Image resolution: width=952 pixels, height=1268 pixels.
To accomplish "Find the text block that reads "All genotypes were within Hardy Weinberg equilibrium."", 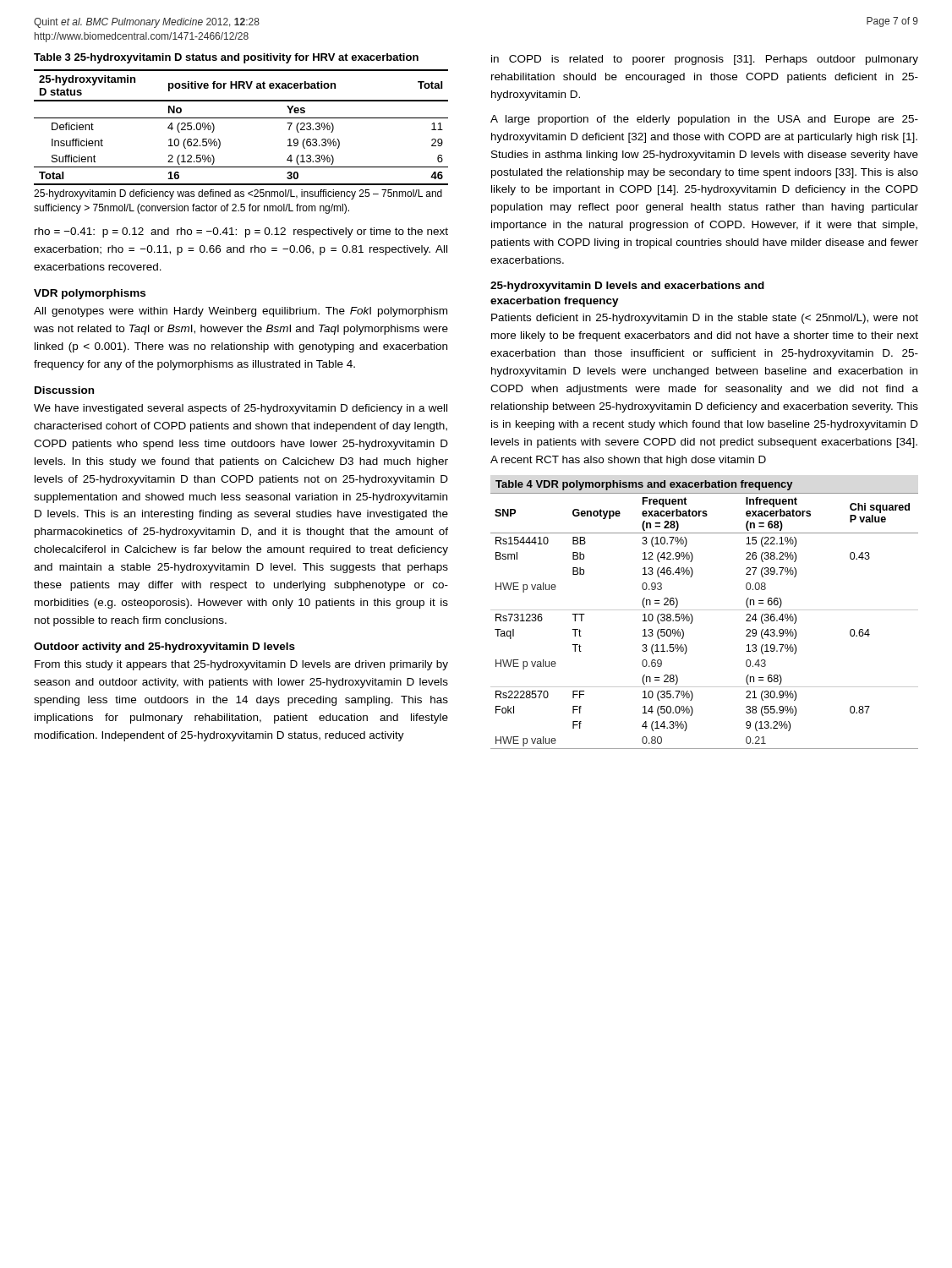I will [x=241, y=337].
